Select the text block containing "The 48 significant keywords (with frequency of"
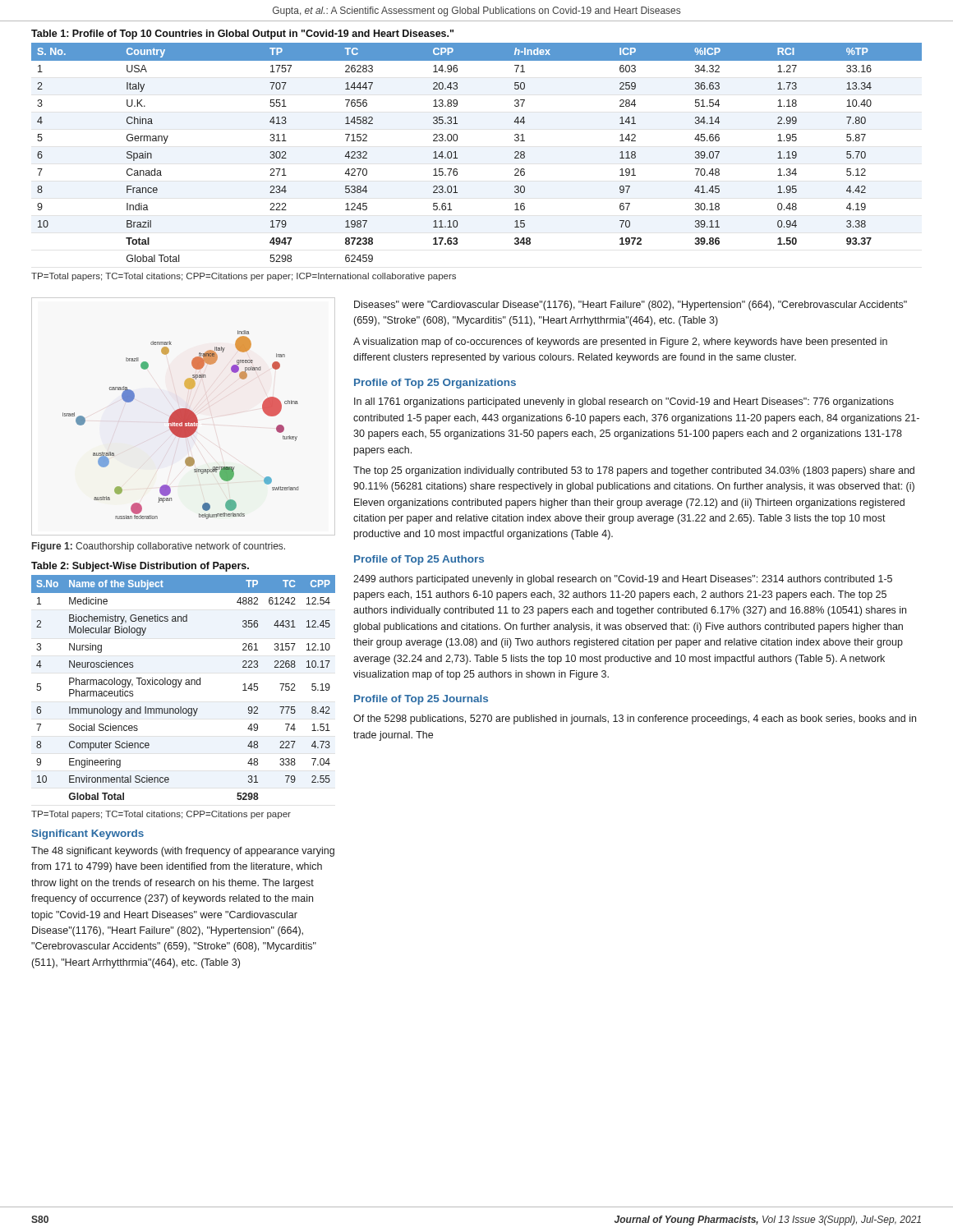 [x=183, y=907]
